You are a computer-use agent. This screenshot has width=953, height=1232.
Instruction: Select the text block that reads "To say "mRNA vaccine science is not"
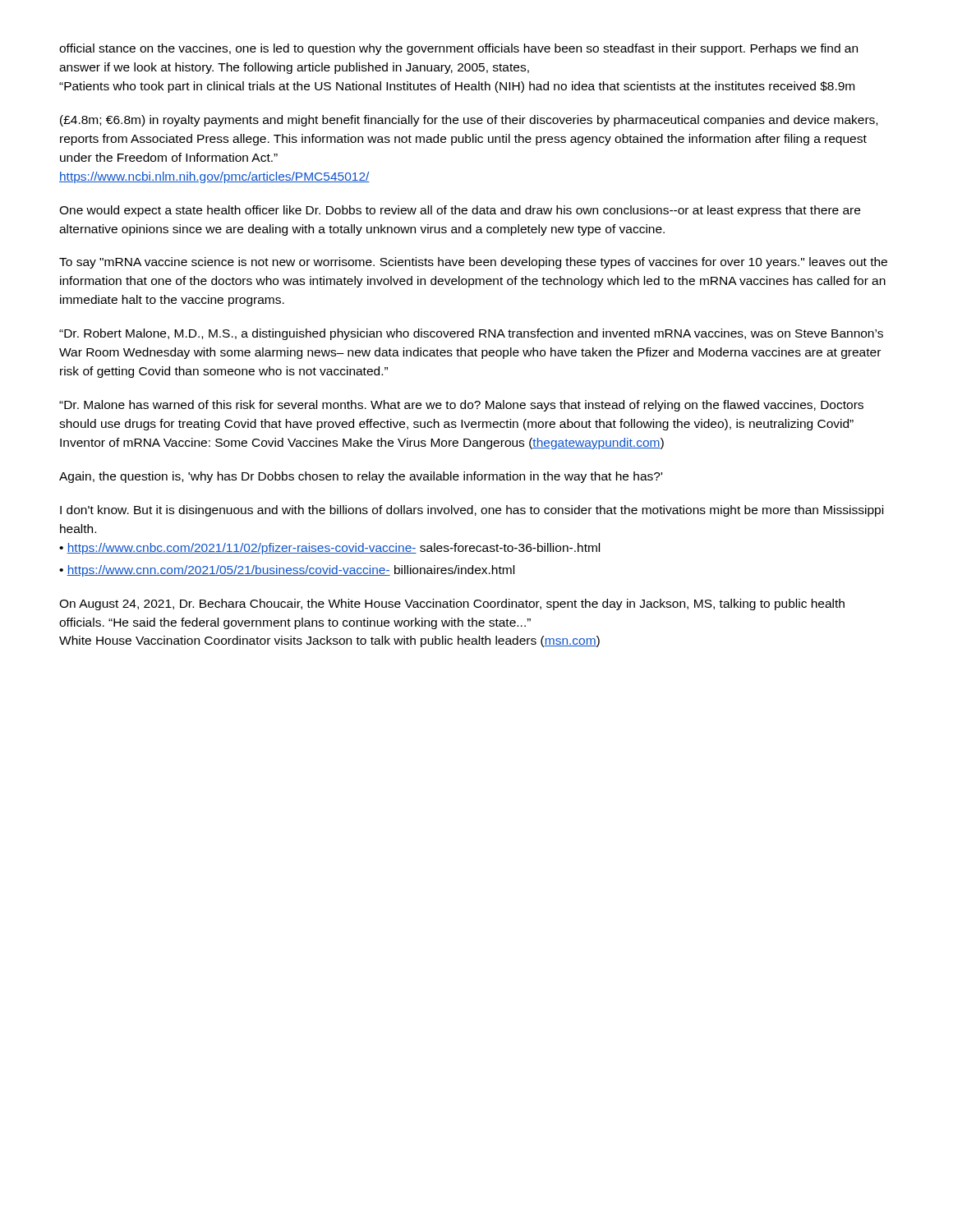pos(473,281)
